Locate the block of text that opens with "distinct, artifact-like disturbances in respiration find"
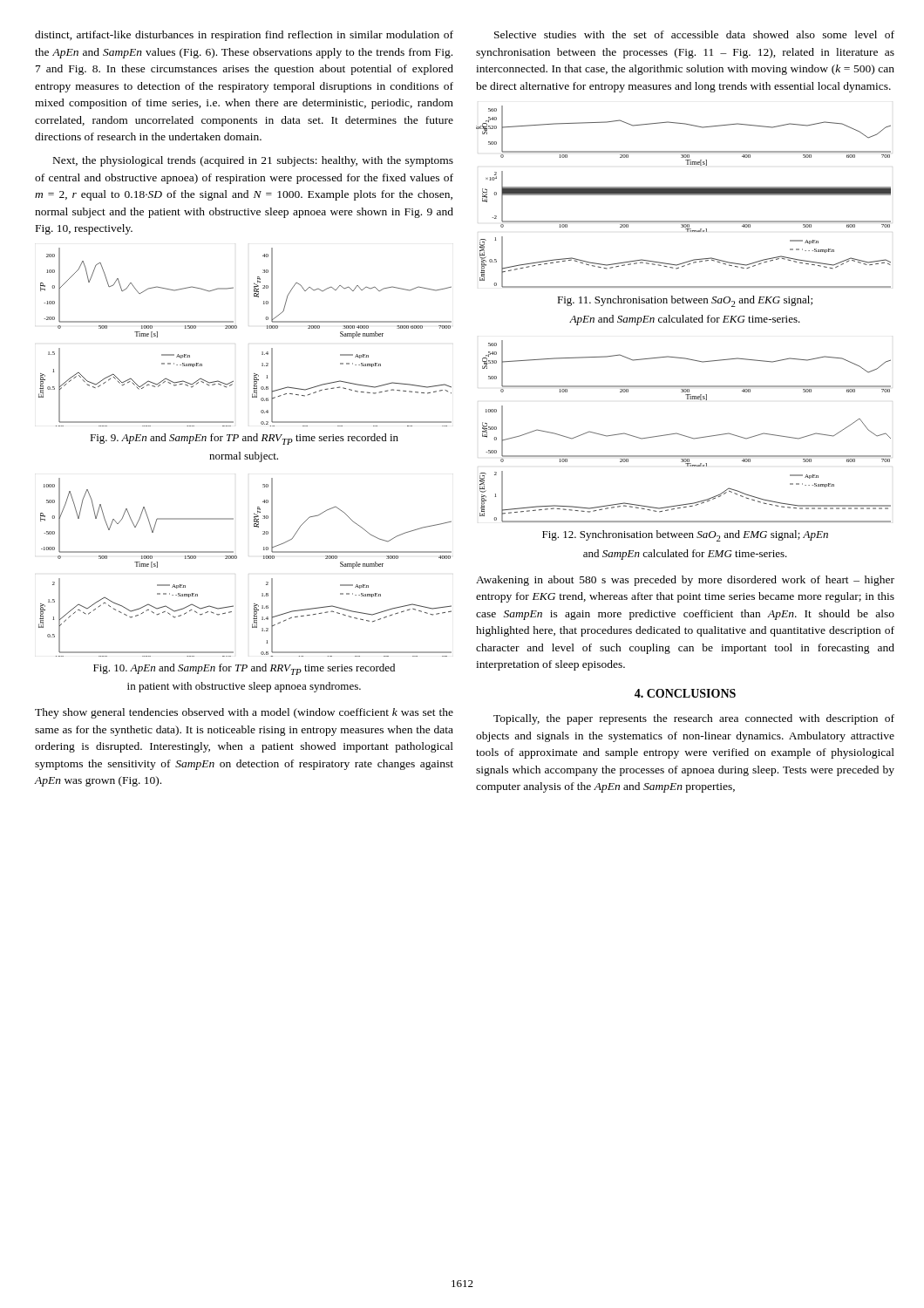This screenshot has width=924, height=1308. (x=244, y=86)
